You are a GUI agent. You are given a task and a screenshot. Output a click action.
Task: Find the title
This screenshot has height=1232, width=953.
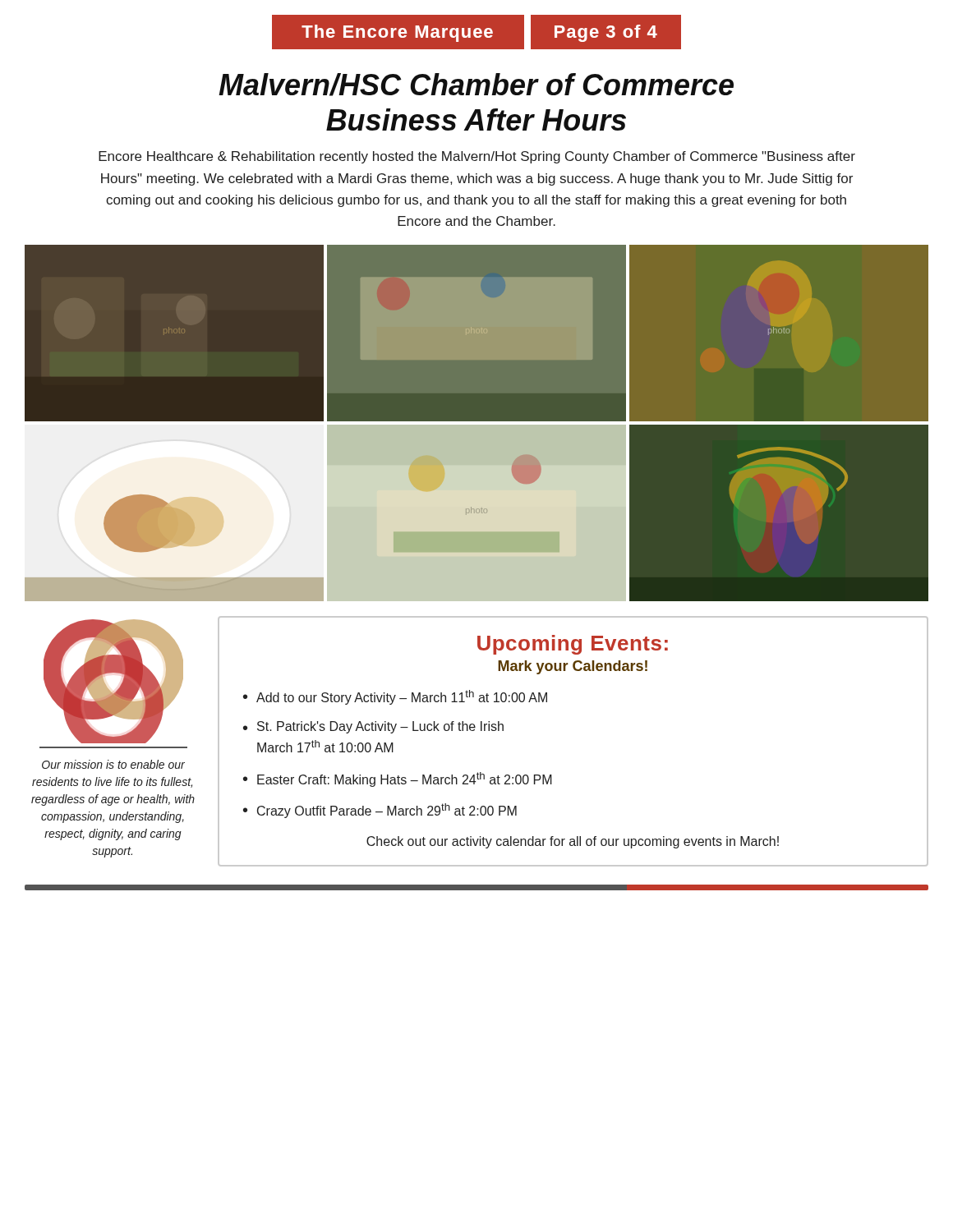pyautogui.click(x=476, y=103)
